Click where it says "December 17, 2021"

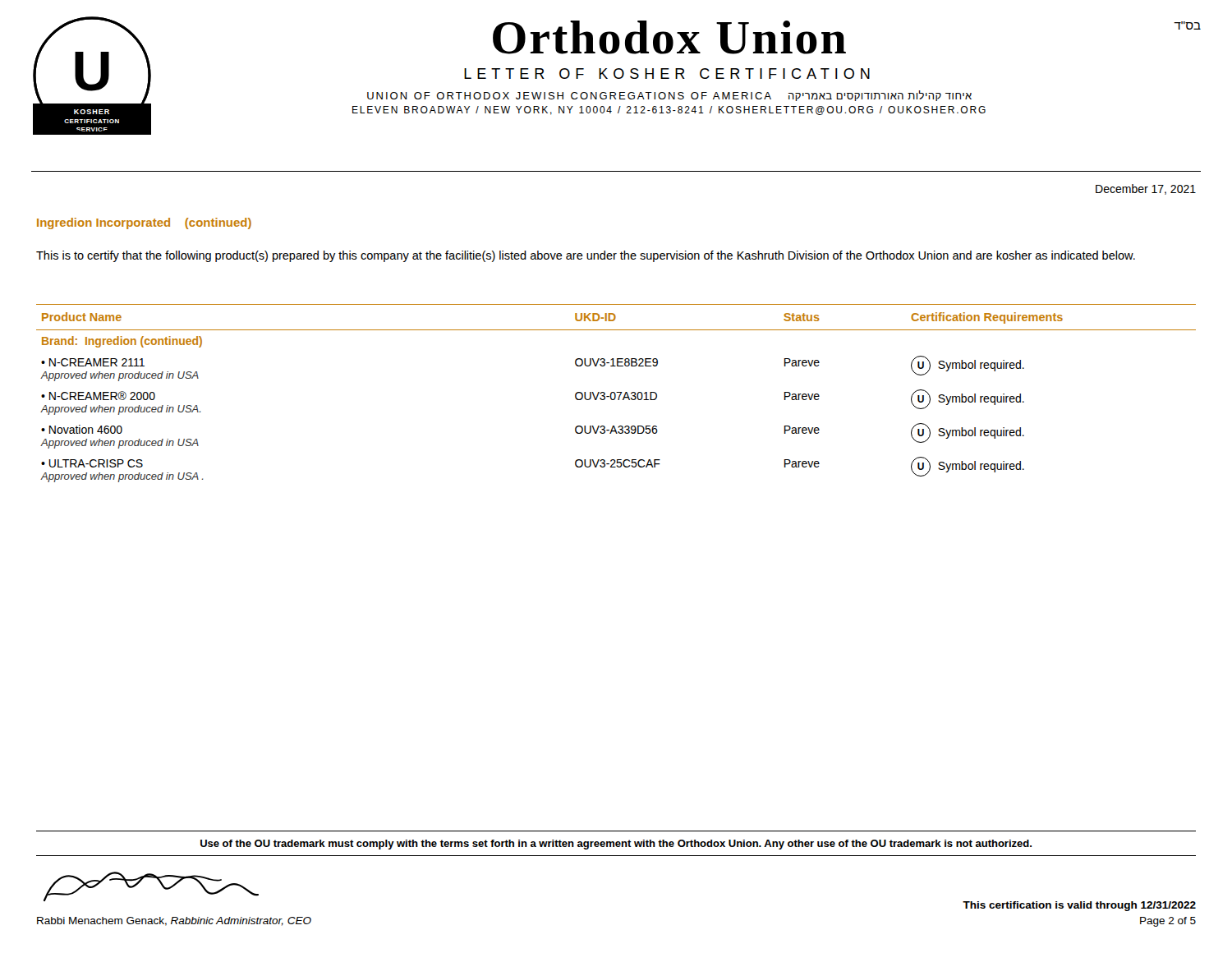point(1145,189)
